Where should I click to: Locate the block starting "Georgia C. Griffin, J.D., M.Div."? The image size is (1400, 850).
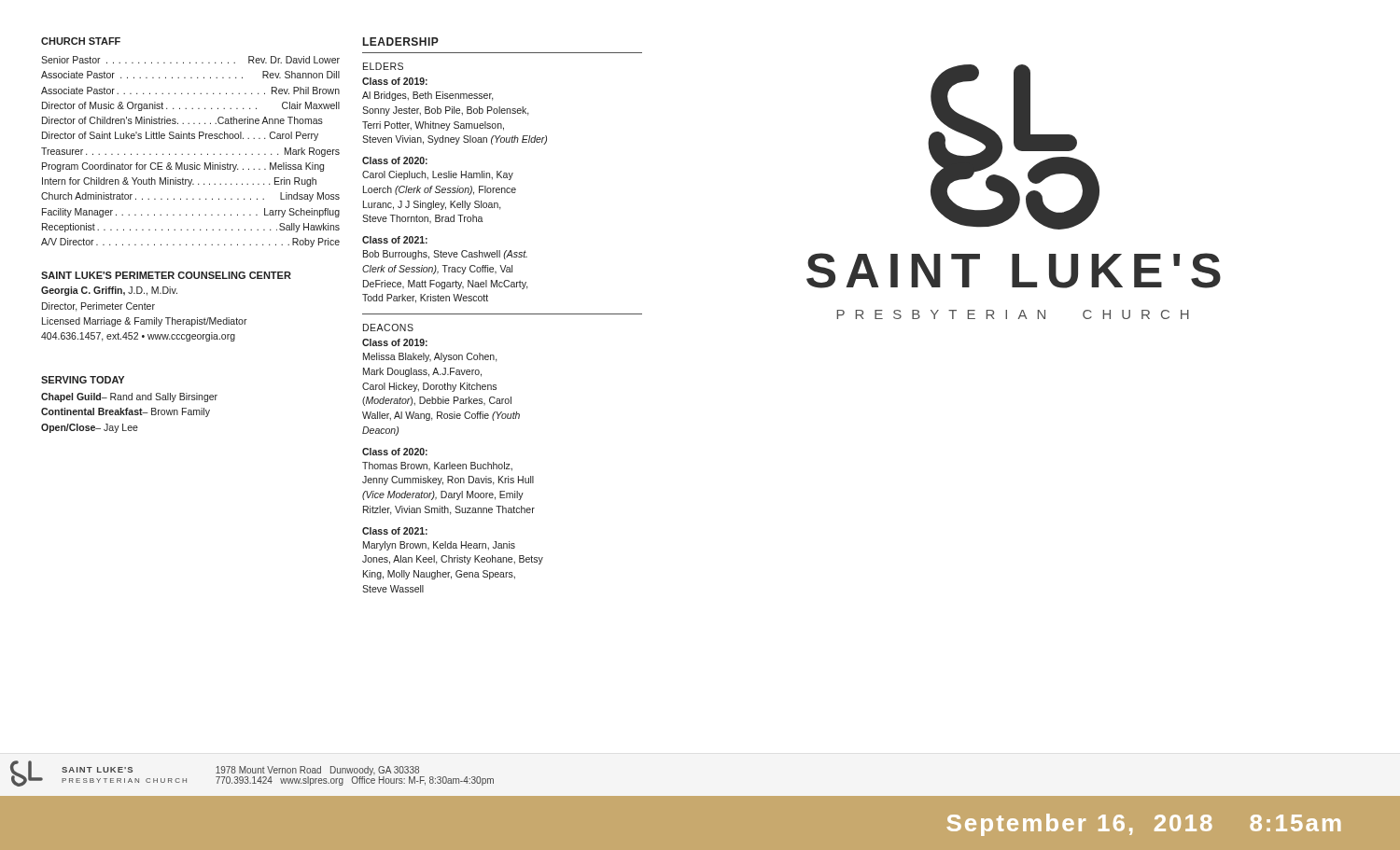click(x=190, y=313)
